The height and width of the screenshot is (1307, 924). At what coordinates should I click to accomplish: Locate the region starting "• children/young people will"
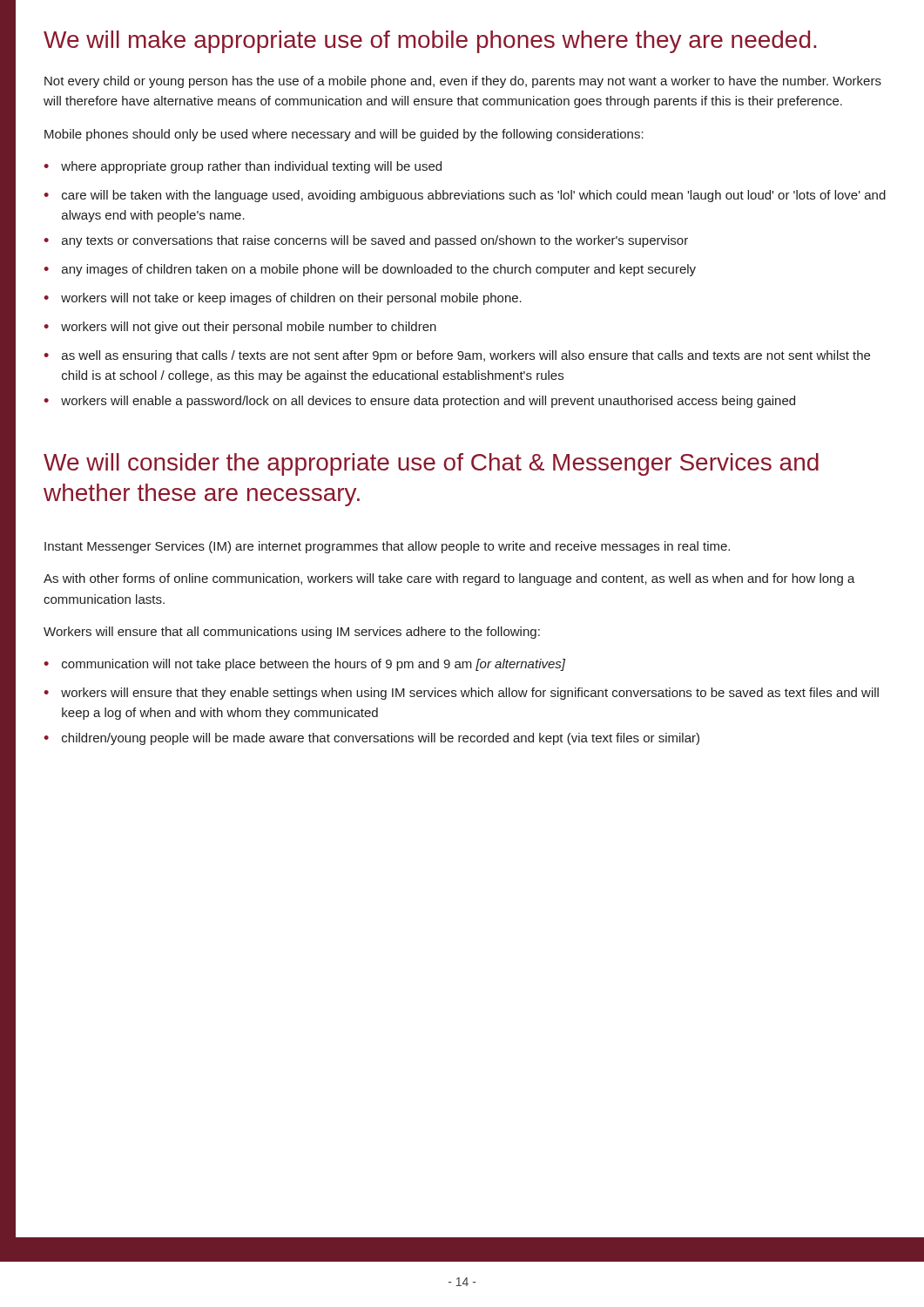click(466, 740)
